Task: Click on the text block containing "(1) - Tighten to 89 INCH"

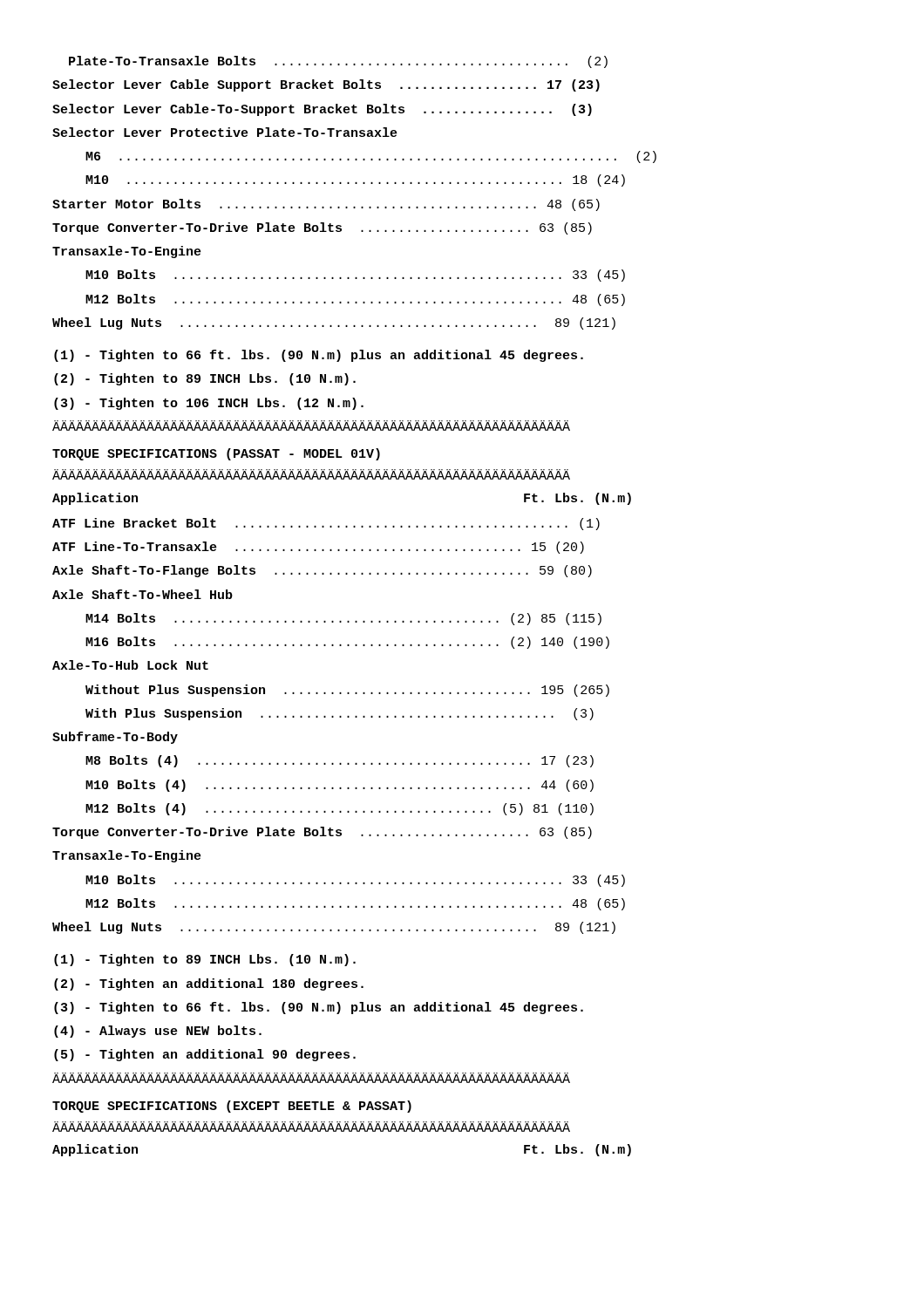Action: click(205, 961)
